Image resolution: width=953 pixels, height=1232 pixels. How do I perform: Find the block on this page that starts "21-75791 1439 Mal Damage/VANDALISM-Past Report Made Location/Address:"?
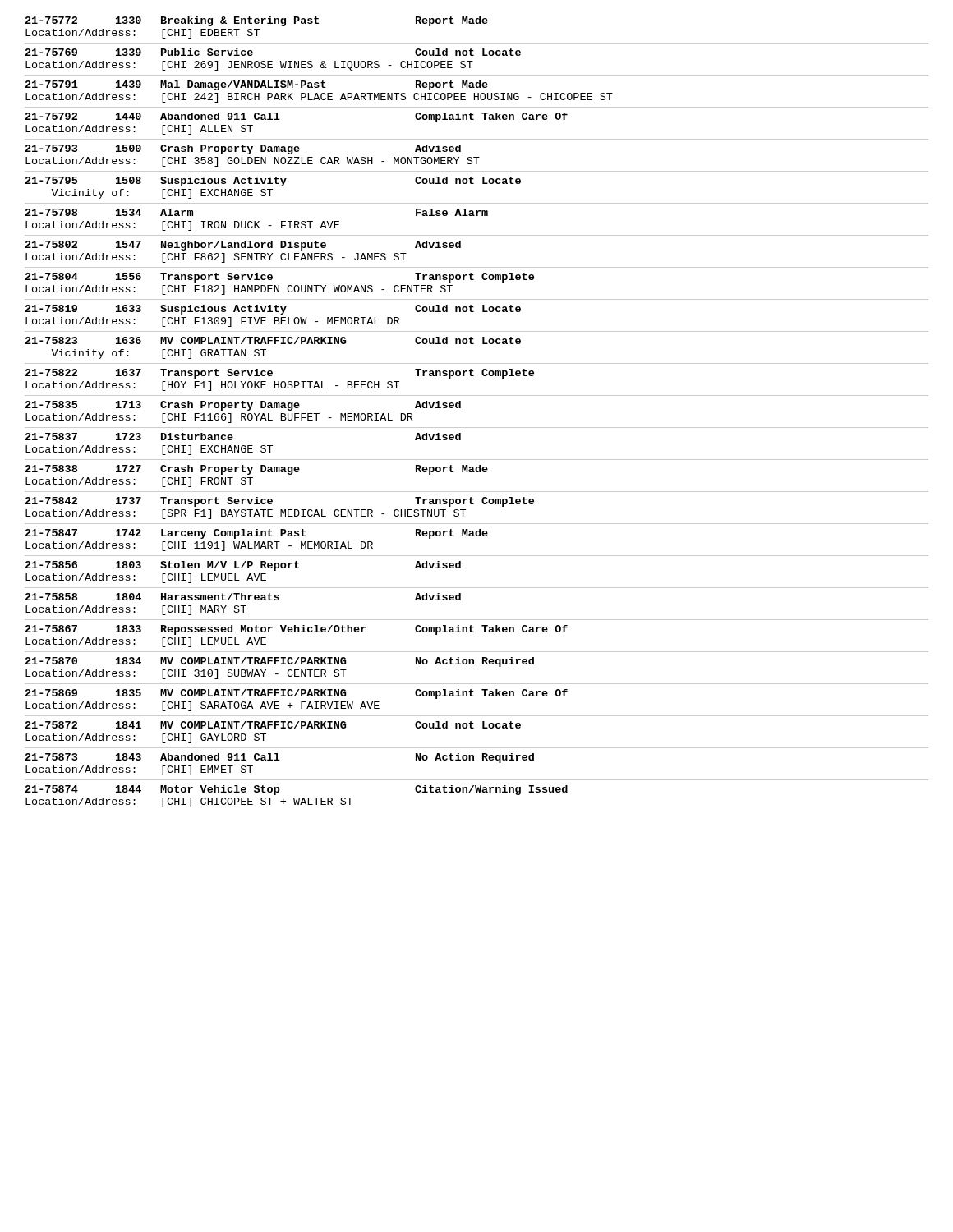click(x=476, y=91)
